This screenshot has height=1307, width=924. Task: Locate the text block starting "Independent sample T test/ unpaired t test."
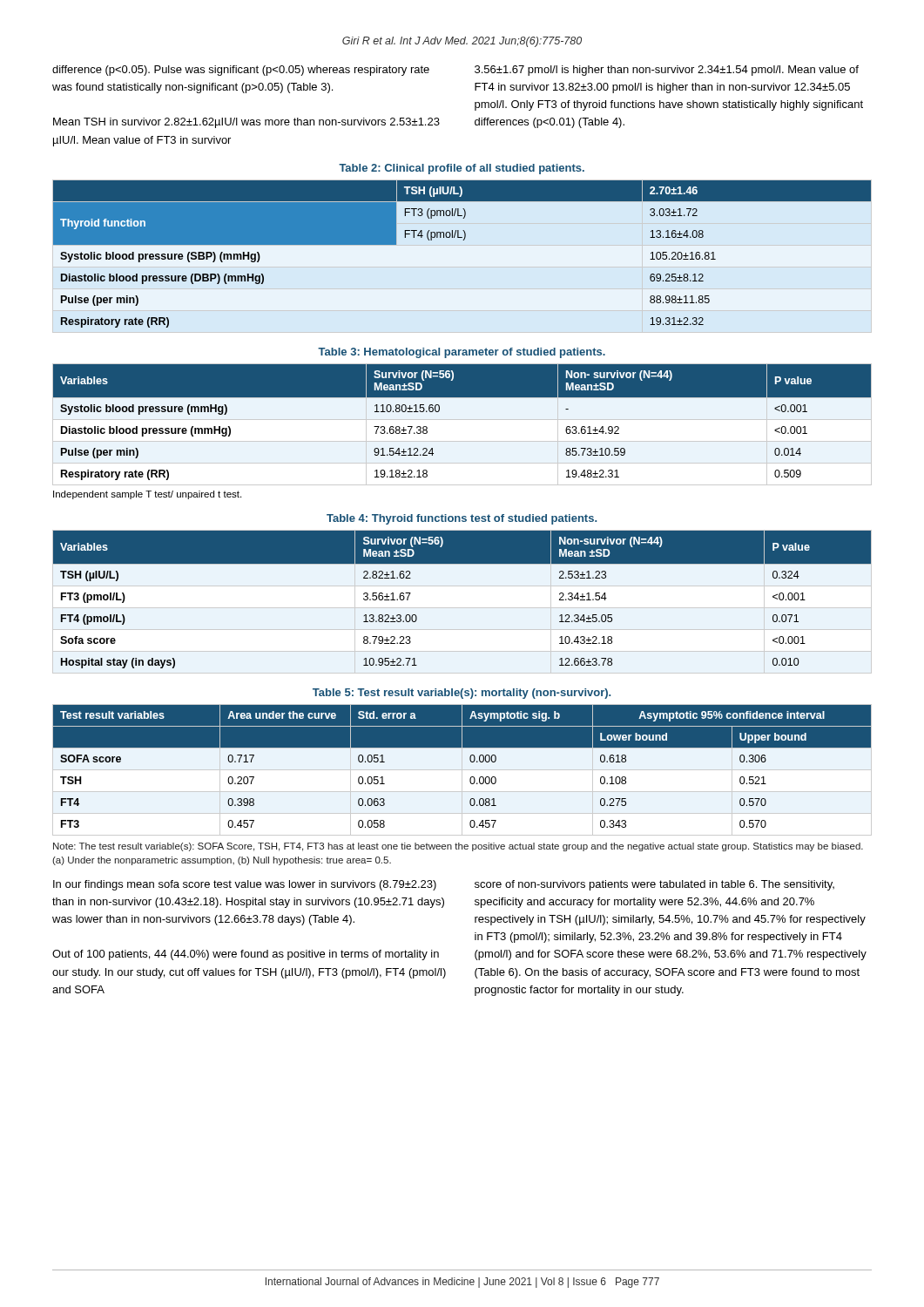coord(147,494)
